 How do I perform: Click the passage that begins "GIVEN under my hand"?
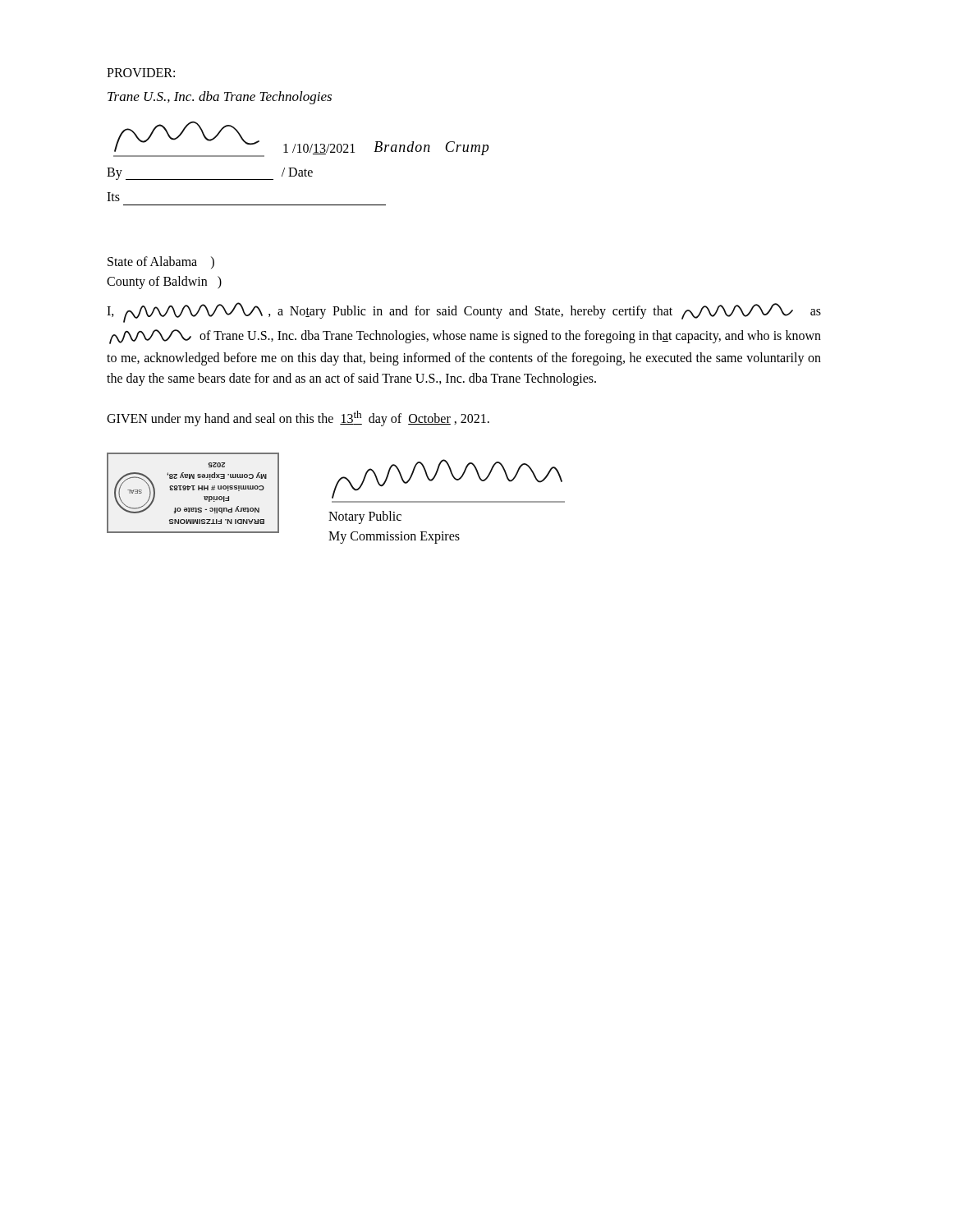(x=298, y=417)
